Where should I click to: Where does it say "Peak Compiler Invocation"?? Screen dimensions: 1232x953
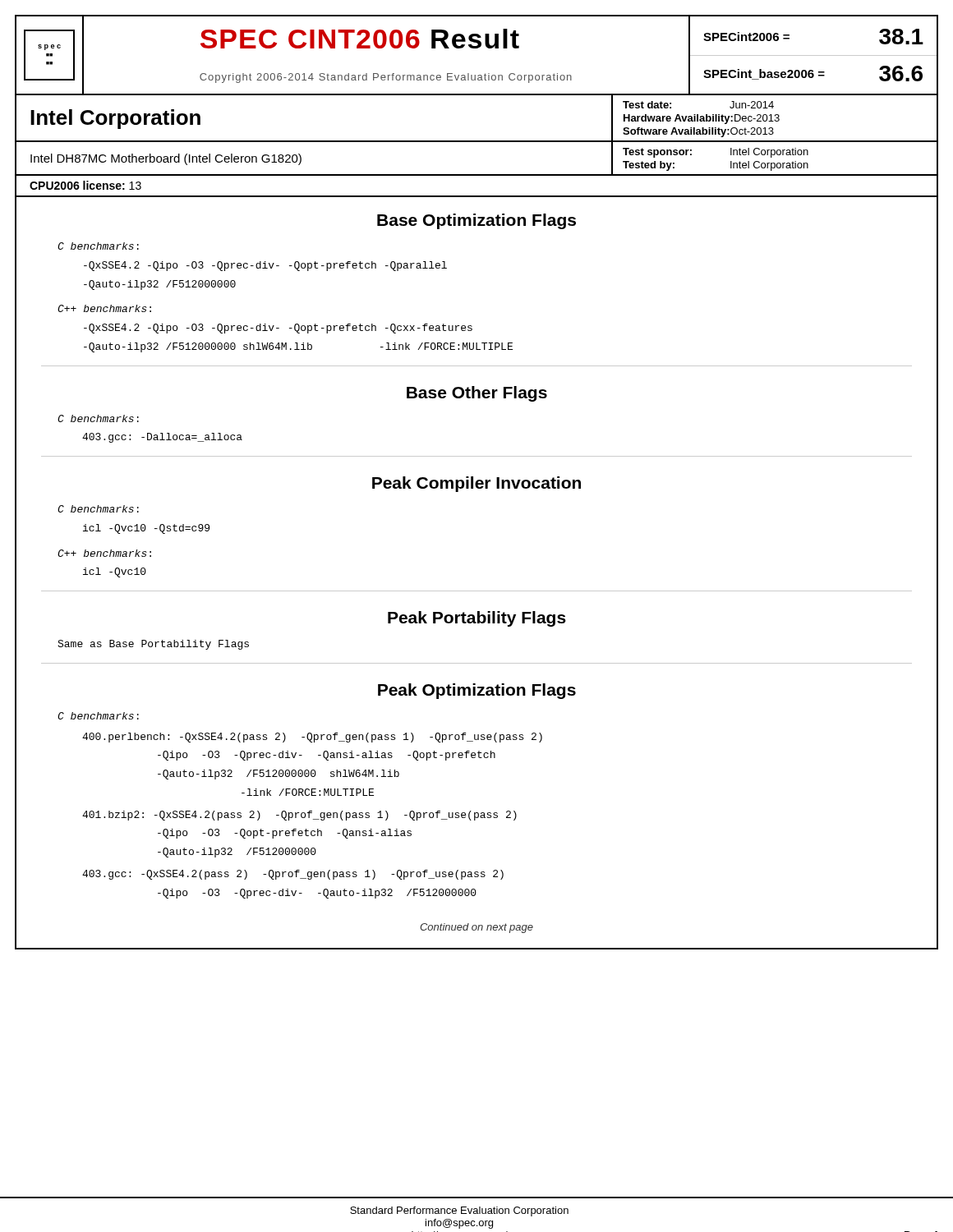pos(476,483)
